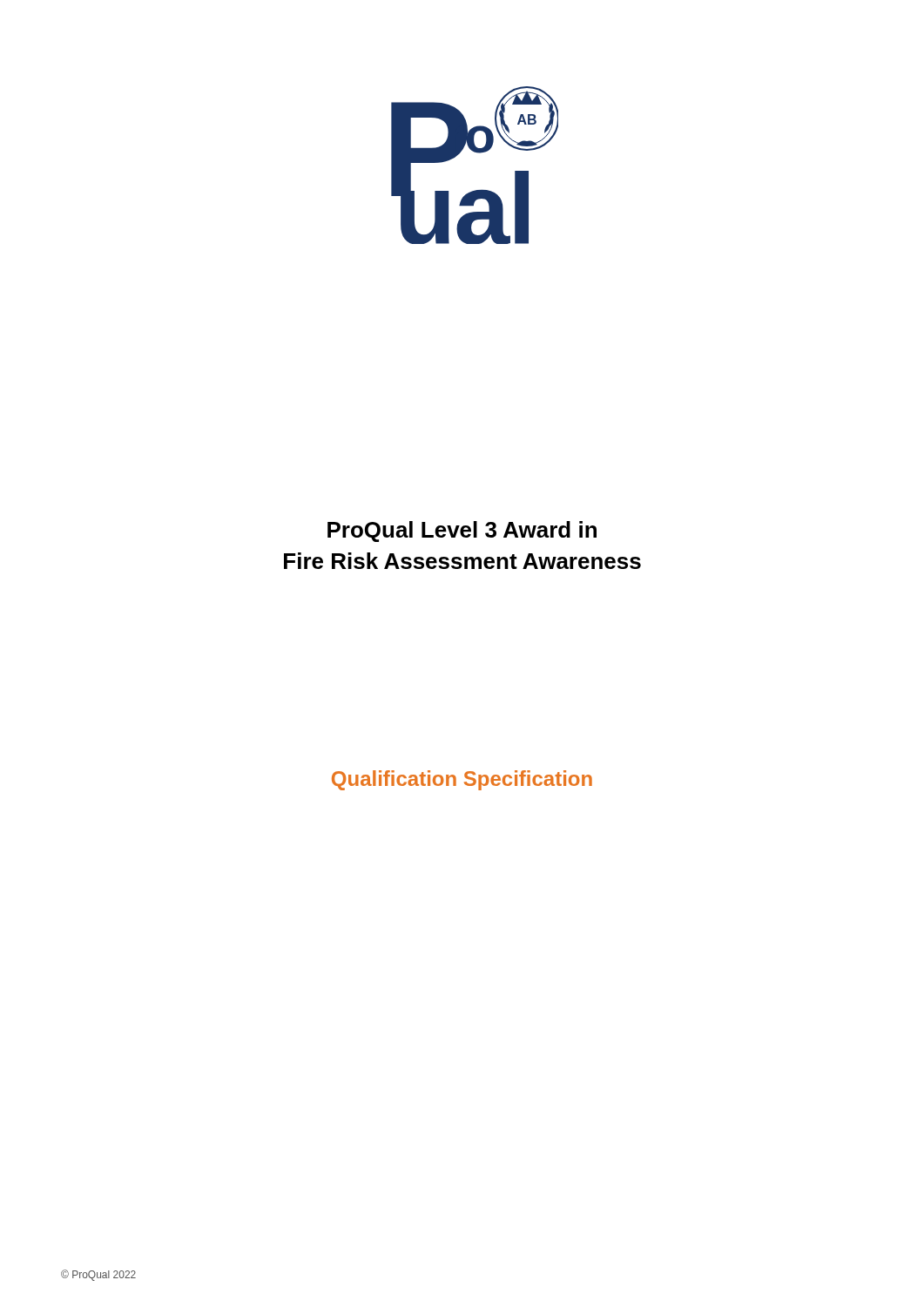Select the logo
Image resolution: width=924 pixels, height=1307 pixels.
pos(462,159)
